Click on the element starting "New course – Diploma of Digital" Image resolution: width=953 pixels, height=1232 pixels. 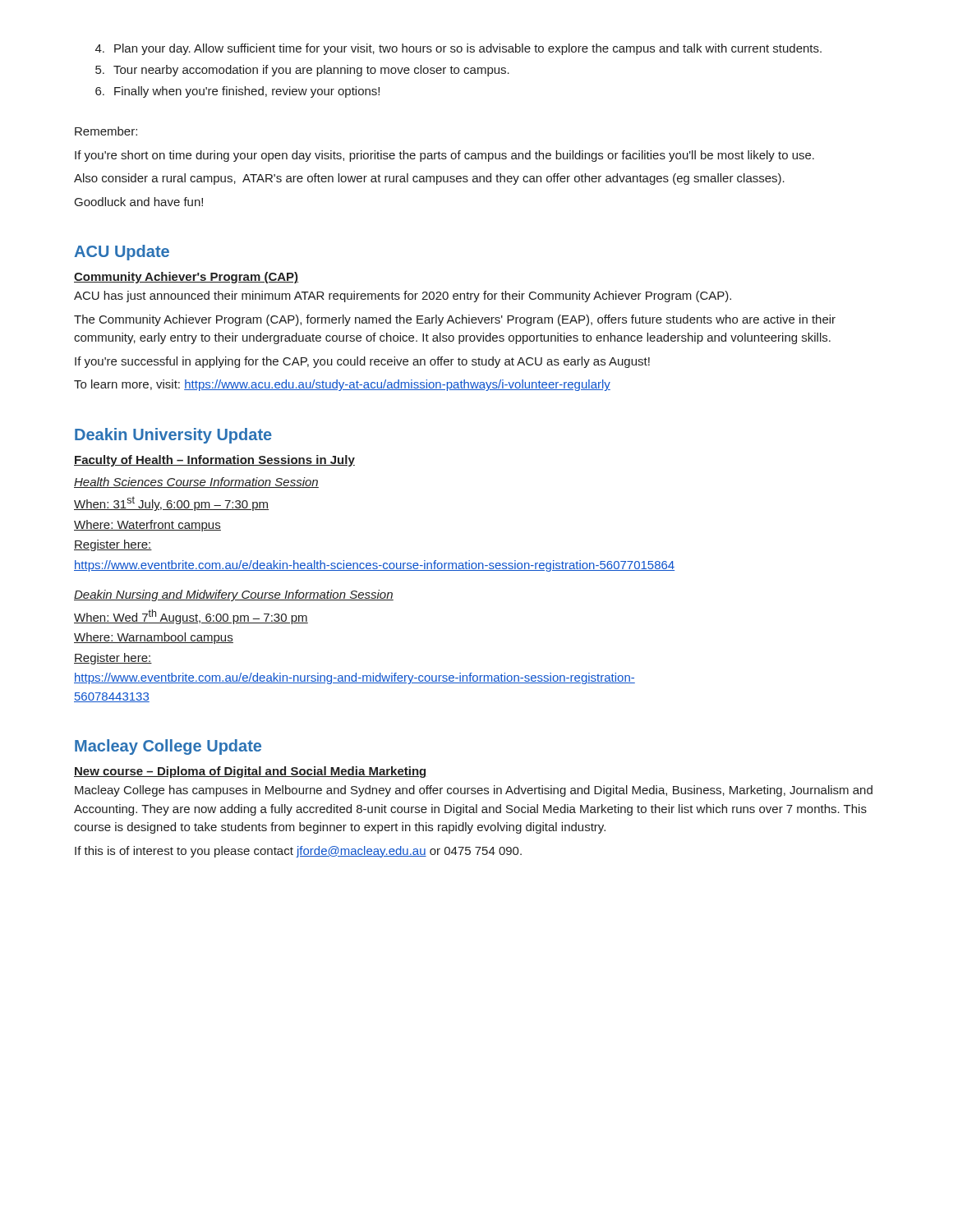[x=250, y=771]
